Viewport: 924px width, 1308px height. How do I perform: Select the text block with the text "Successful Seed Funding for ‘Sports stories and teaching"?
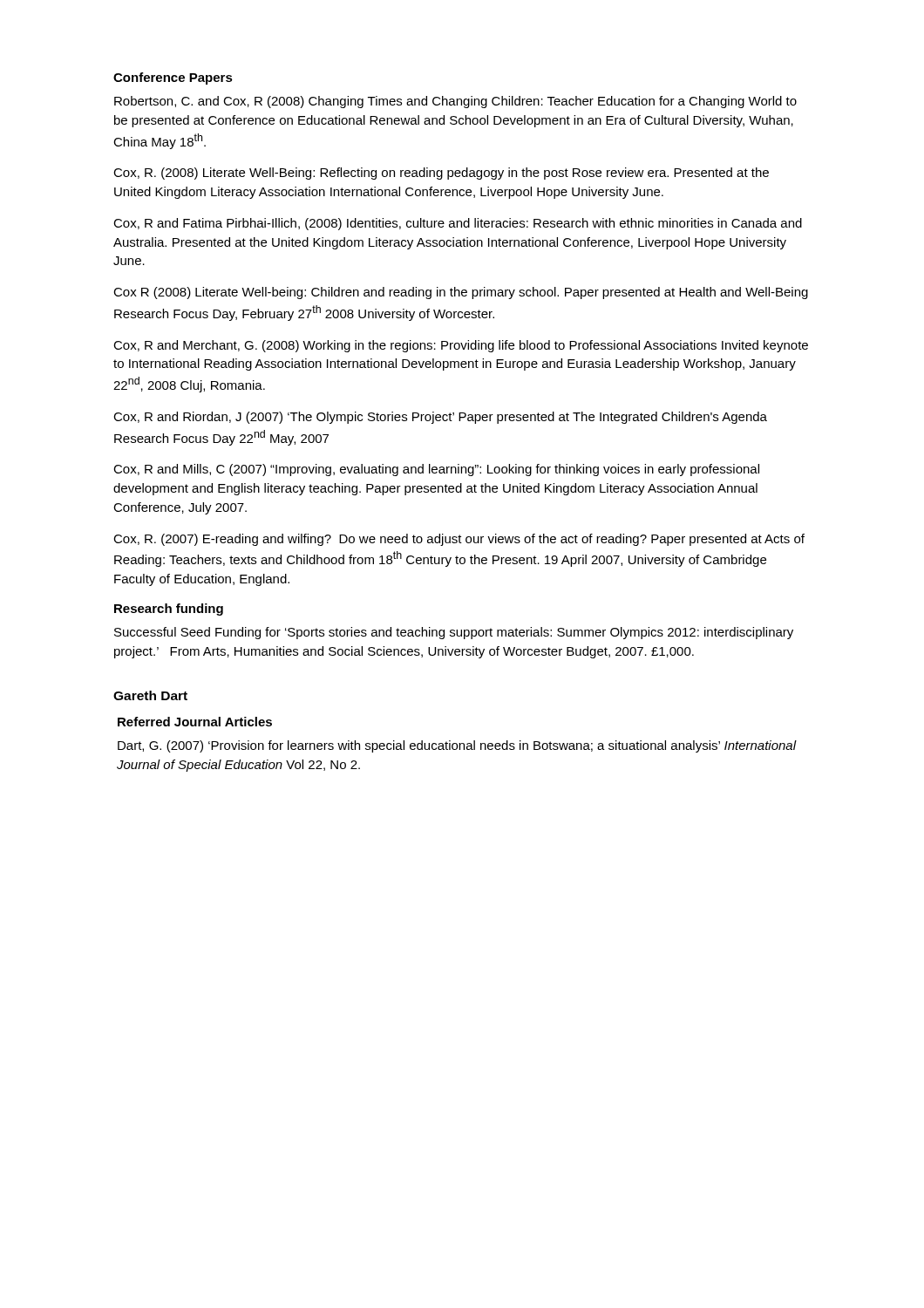point(453,641)
